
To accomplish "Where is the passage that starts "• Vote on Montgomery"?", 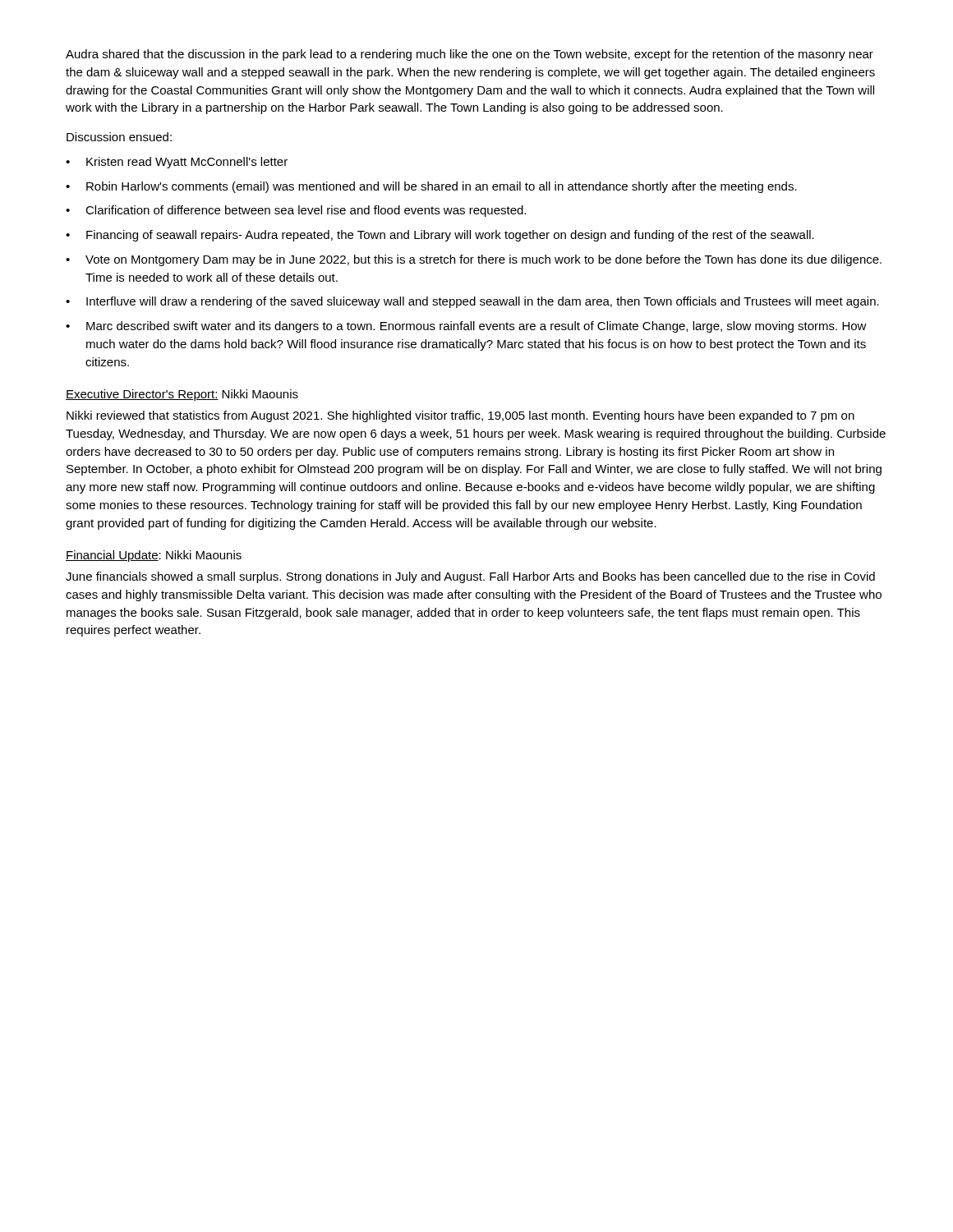I will [476, 268].
